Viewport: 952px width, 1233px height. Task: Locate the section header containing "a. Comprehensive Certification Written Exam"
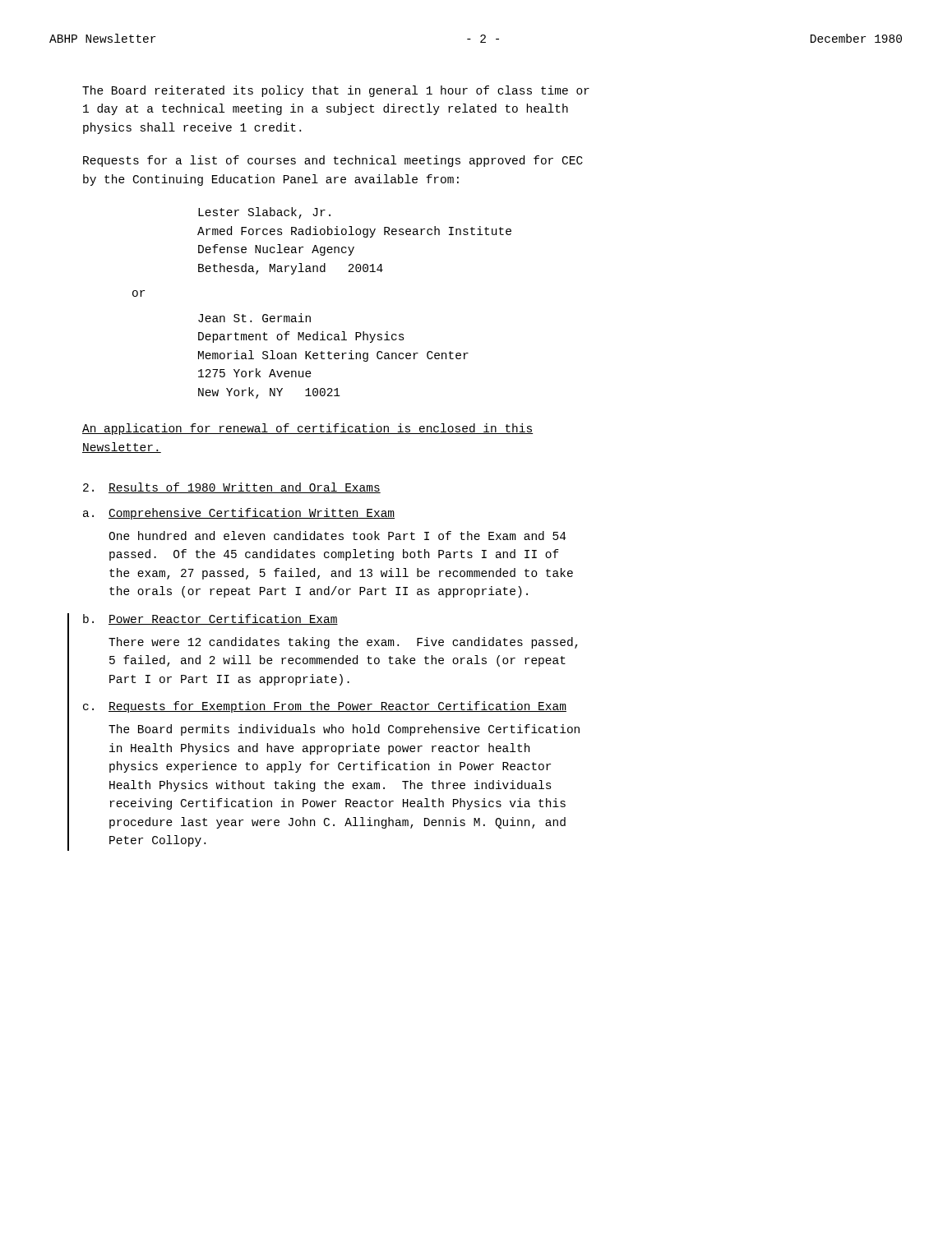(238, 514)
